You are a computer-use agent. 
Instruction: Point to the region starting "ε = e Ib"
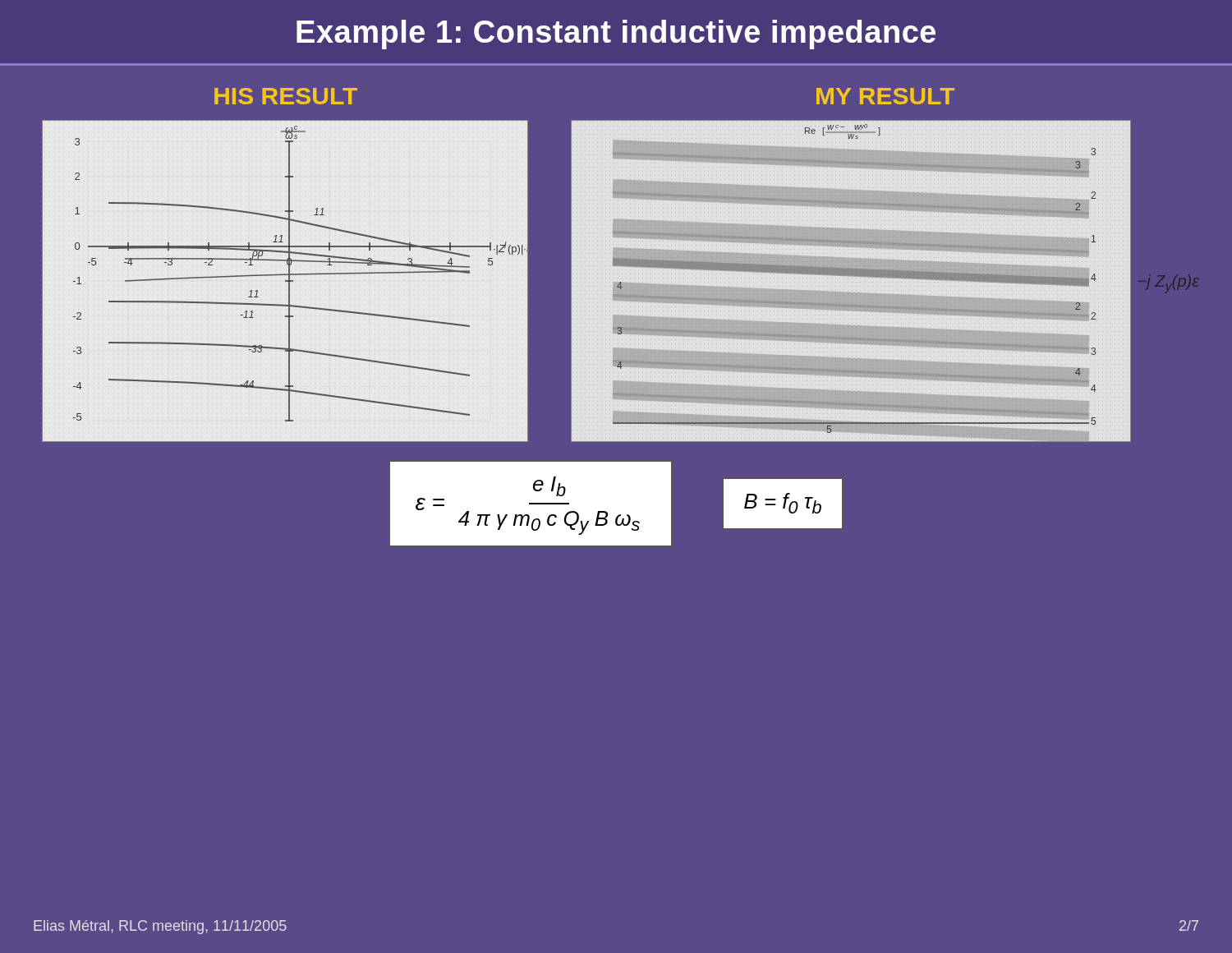pos(531,503)
